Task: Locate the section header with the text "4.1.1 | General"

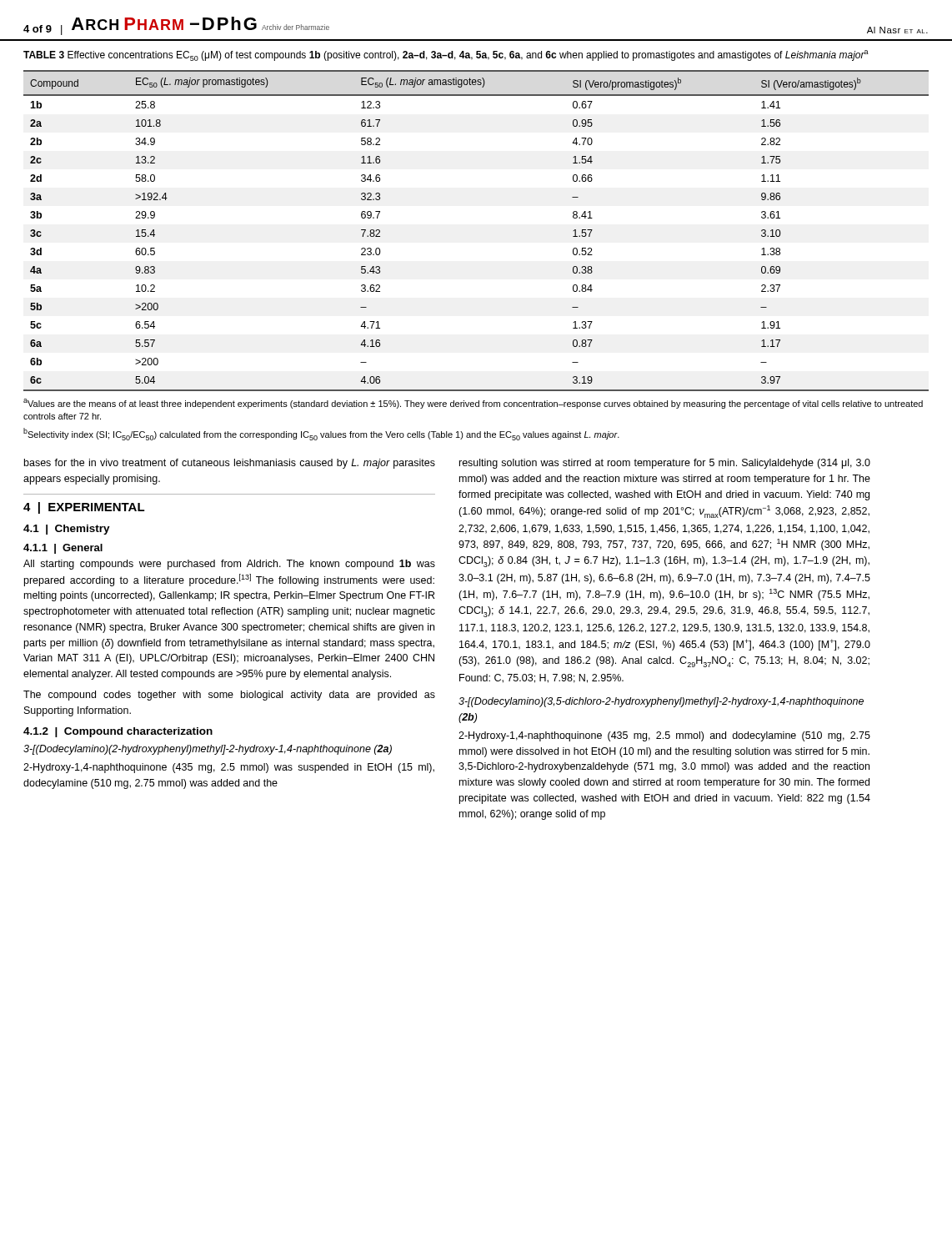Action: click(63, 547)
